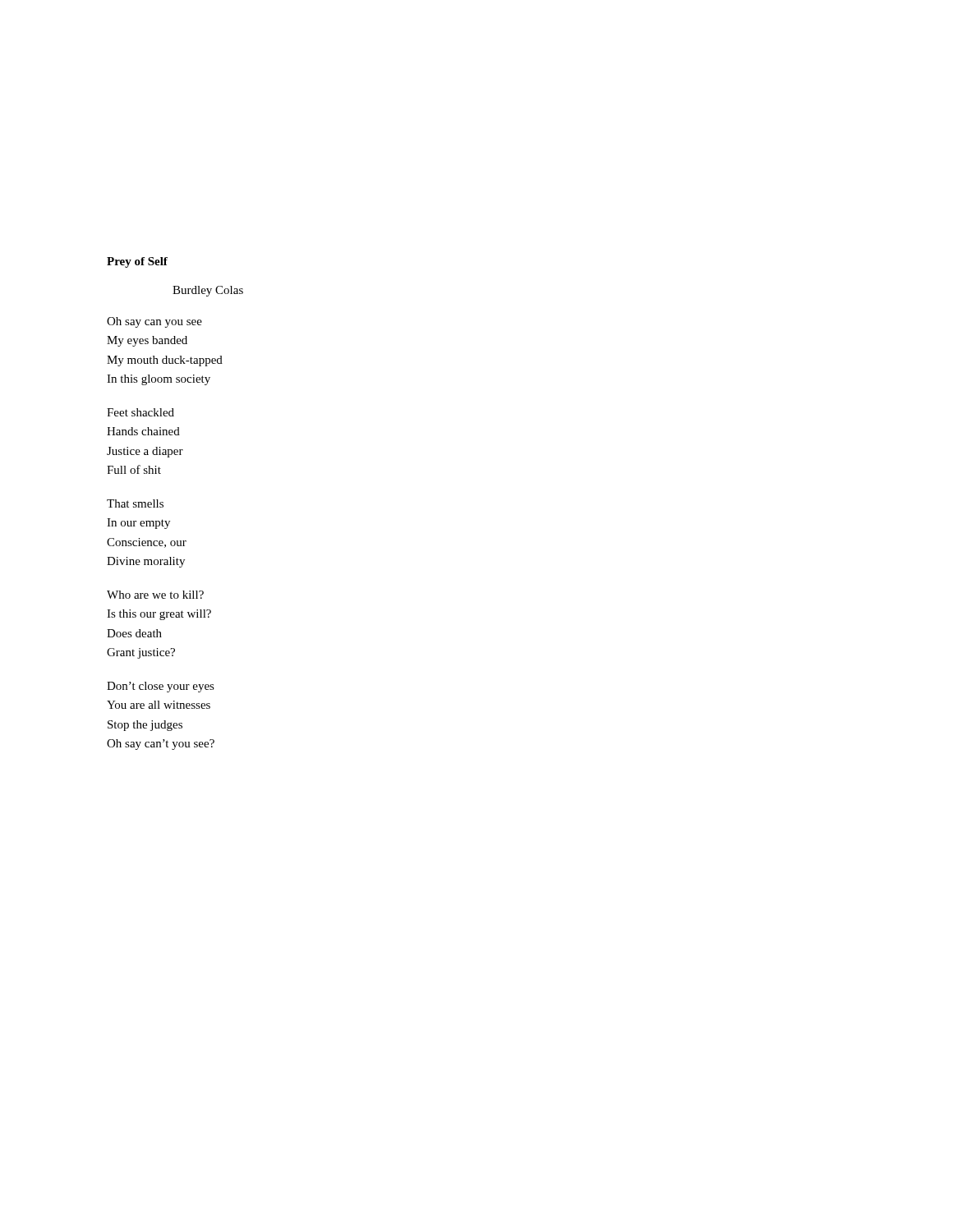This screenshot has height=1232, width=953.
Task: Locate the text that says "Burdley Colas"
Action: (208, 290)
